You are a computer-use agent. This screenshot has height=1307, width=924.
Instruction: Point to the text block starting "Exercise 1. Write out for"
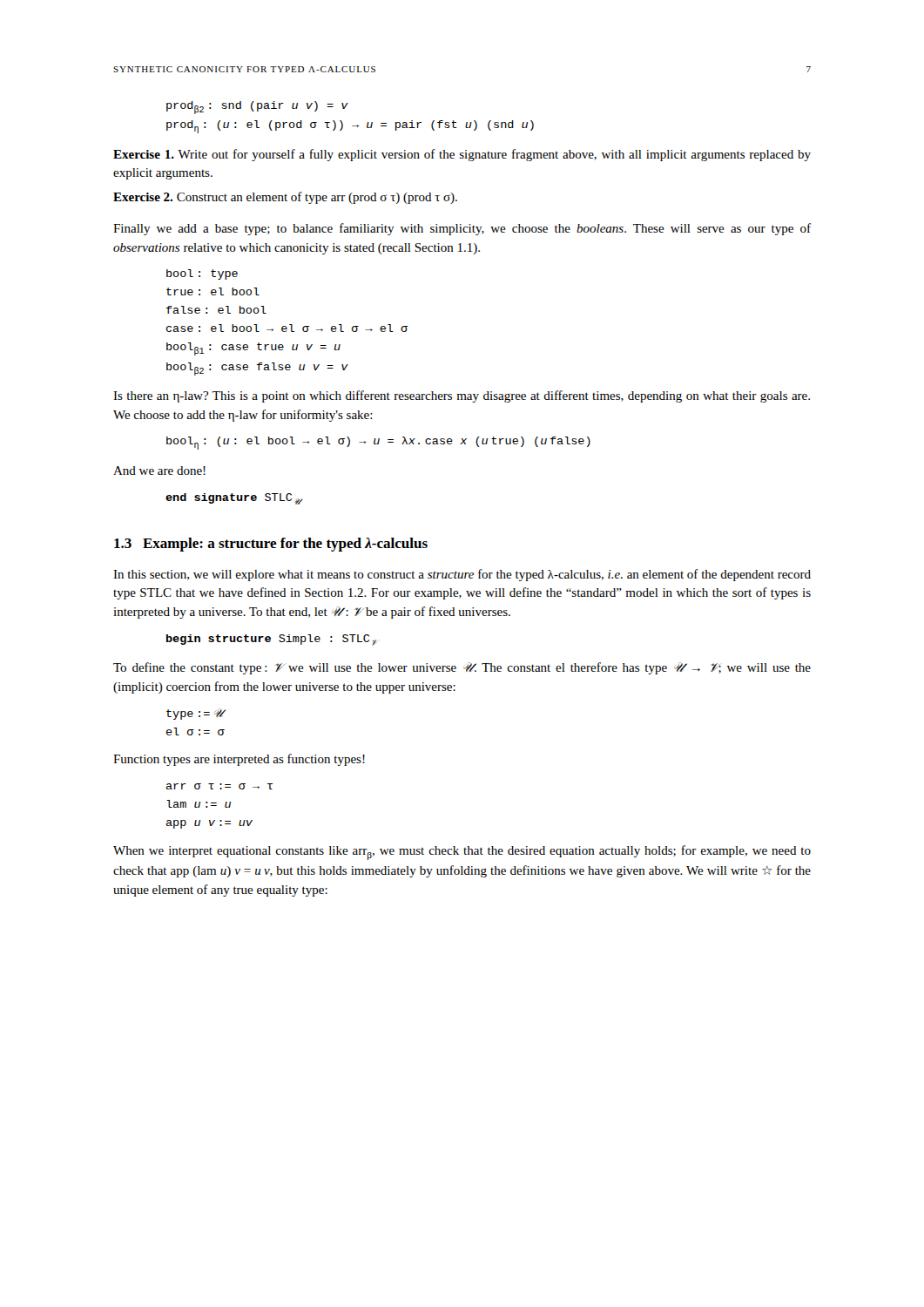pyautogui.click(x=462, y=163)
